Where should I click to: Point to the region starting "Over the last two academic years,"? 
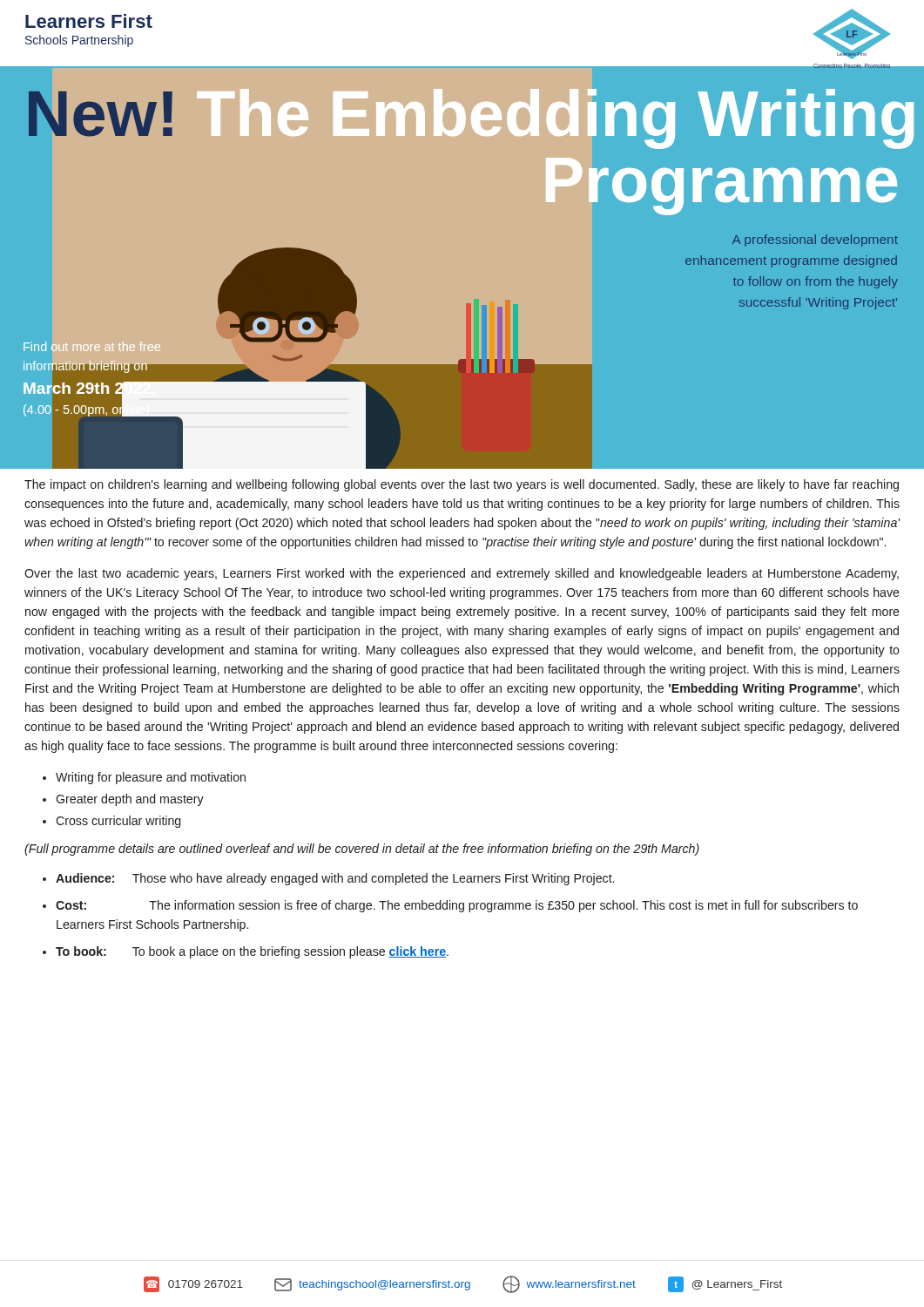[x=462, y=660]
